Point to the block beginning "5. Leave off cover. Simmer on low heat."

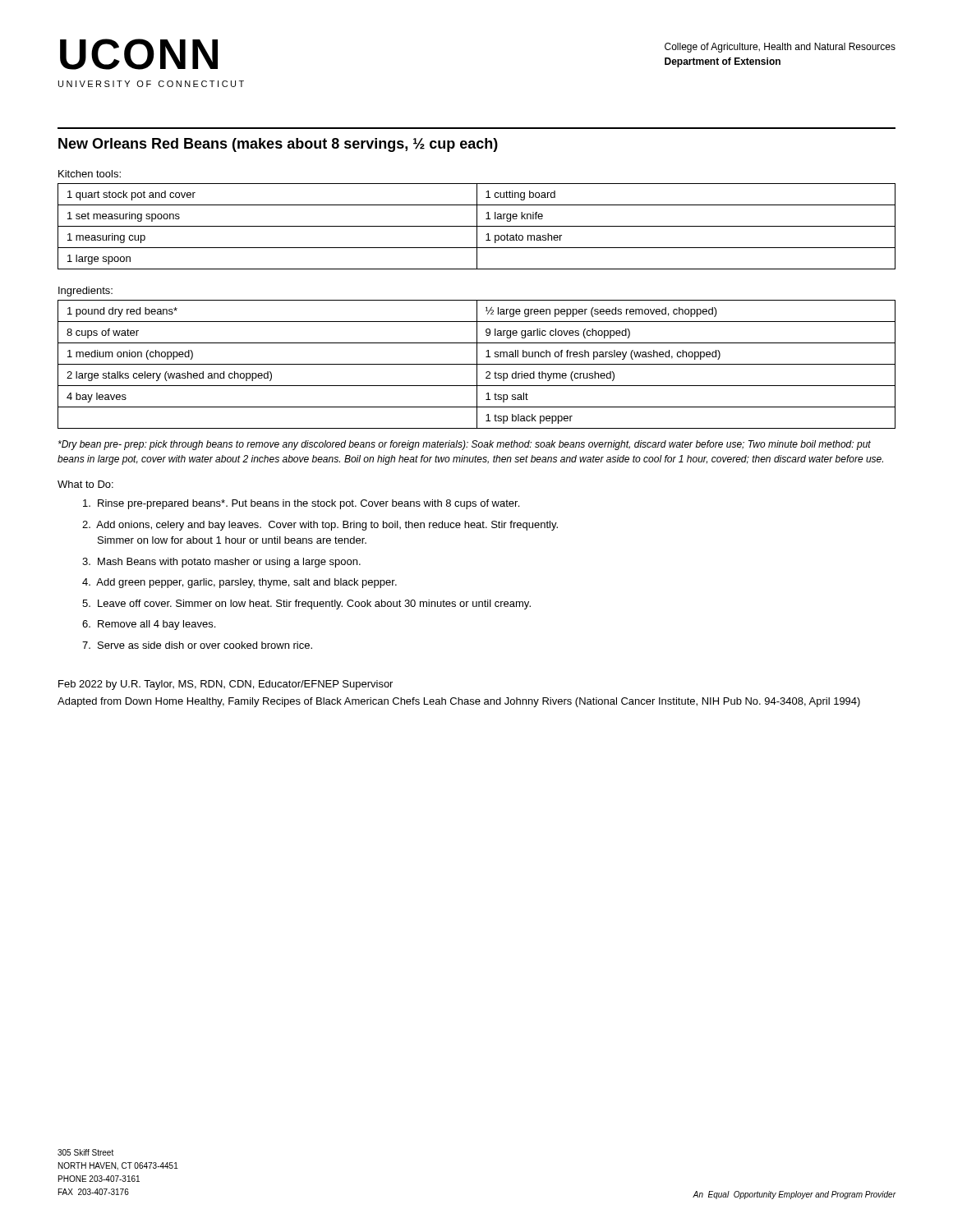pos(307,603)
